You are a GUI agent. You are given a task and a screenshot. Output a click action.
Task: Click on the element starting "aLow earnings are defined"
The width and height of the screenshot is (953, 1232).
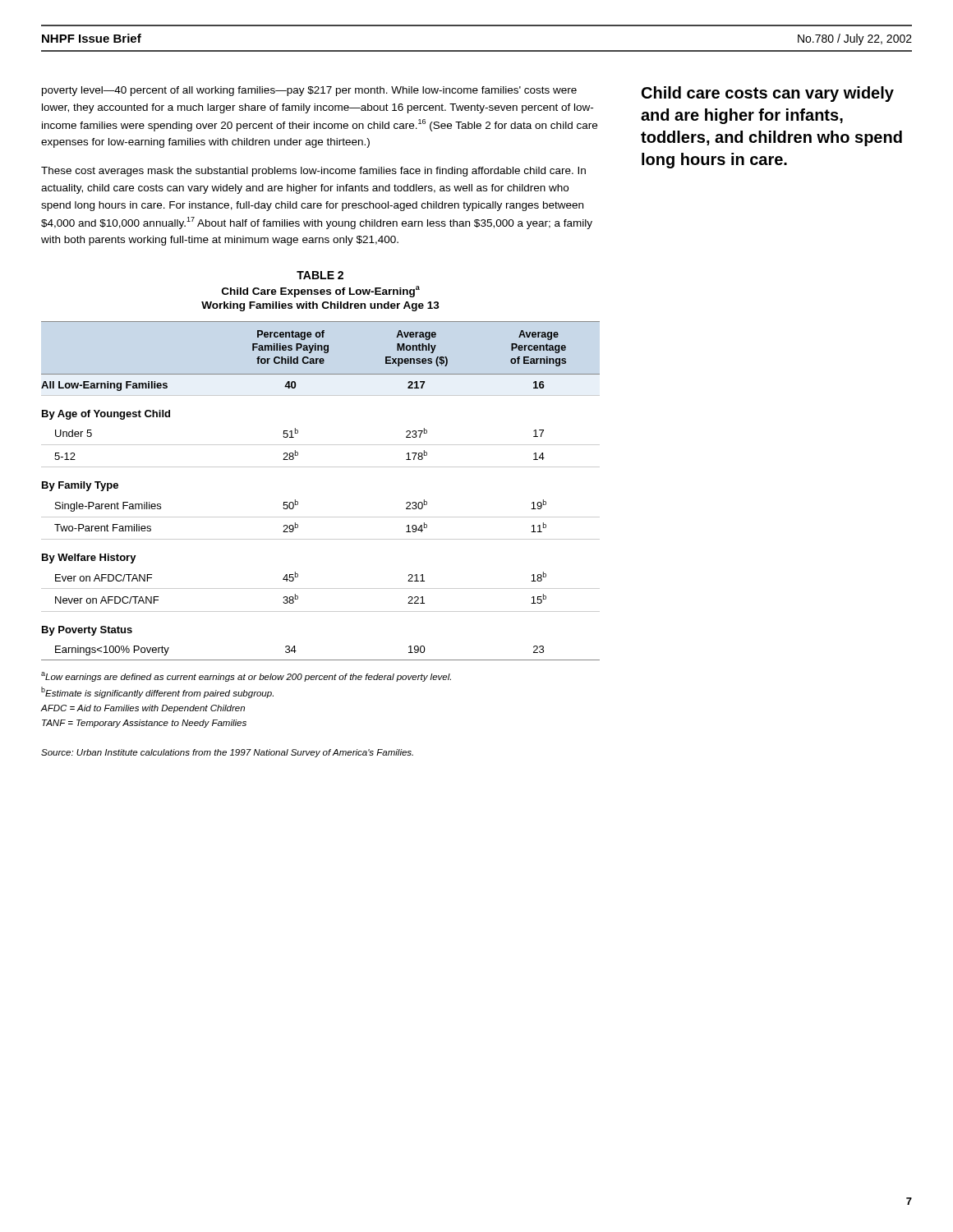pos(246,677)
